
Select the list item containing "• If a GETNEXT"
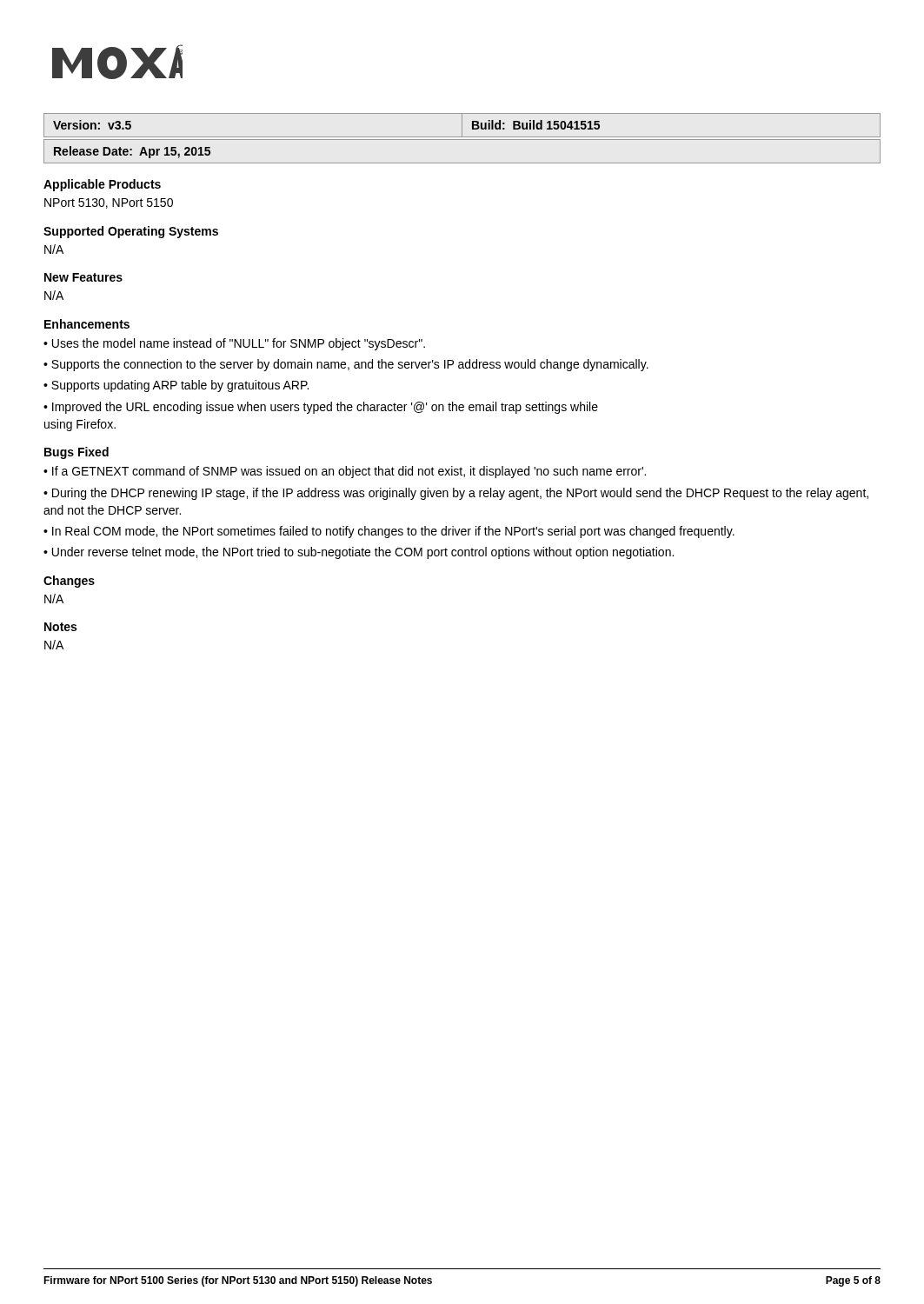click(345, 471)
